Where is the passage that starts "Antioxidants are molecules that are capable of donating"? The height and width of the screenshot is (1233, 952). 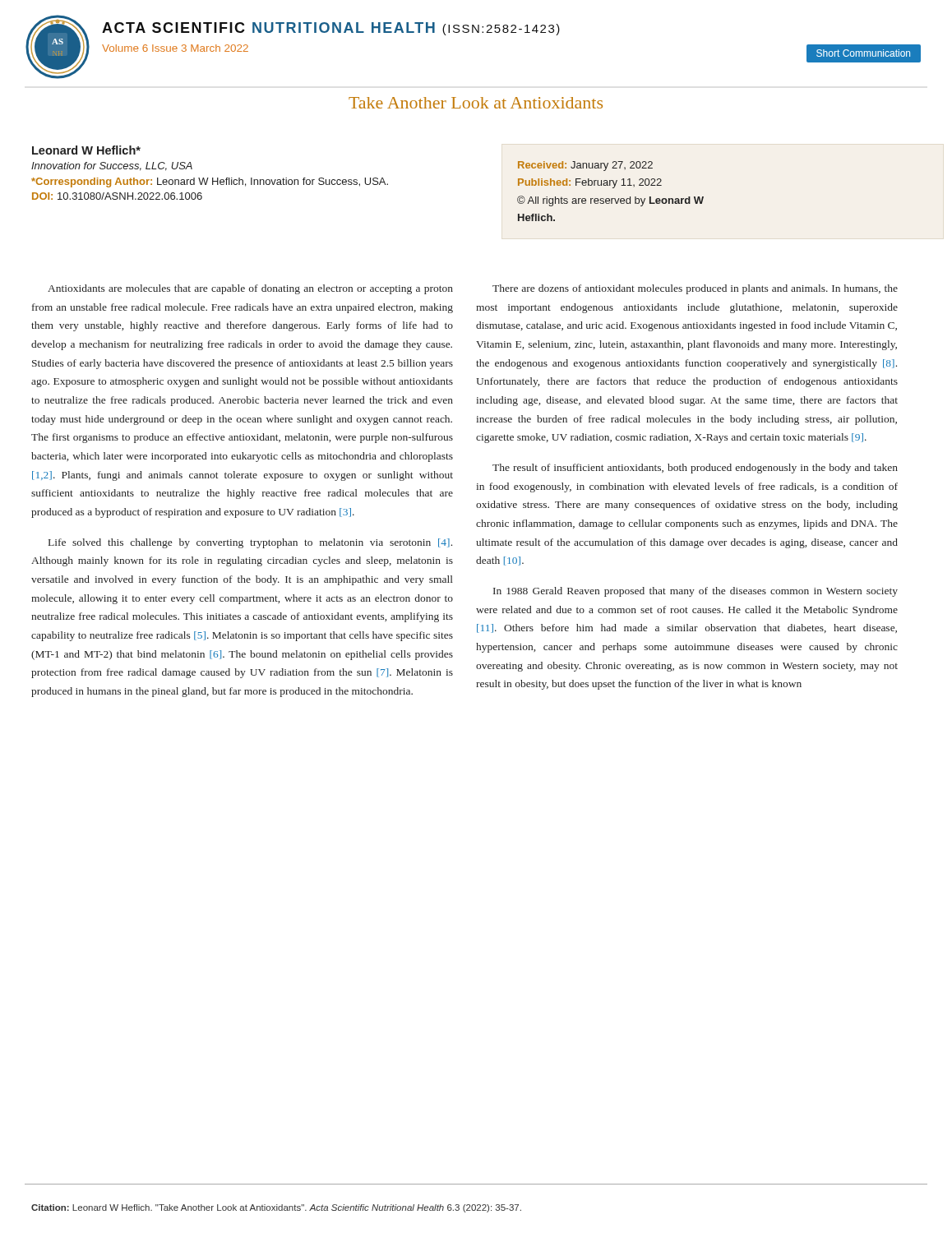(242, 490)
